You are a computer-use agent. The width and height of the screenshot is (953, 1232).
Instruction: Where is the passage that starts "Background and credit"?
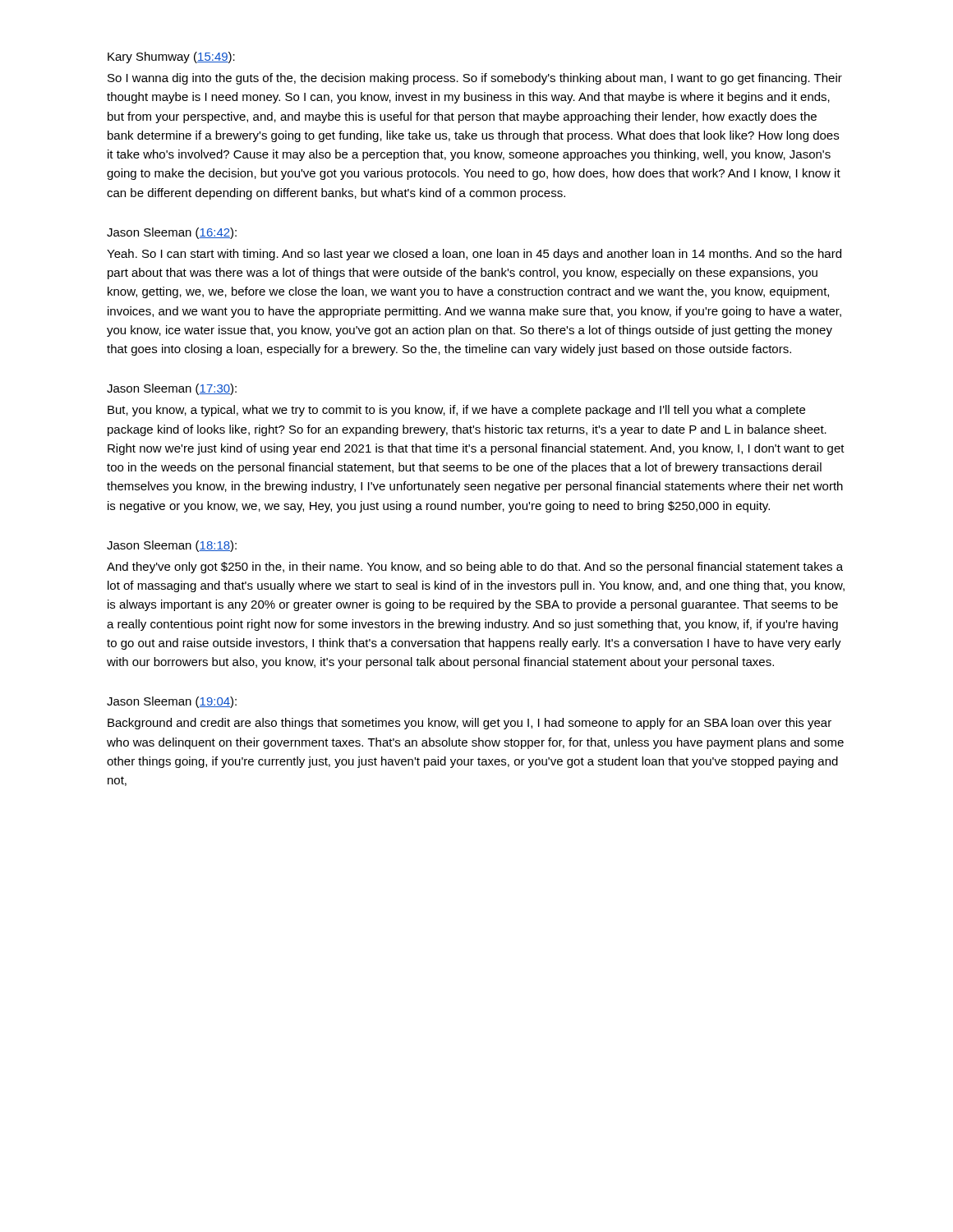pyautogui.click(x=475, y=751)
